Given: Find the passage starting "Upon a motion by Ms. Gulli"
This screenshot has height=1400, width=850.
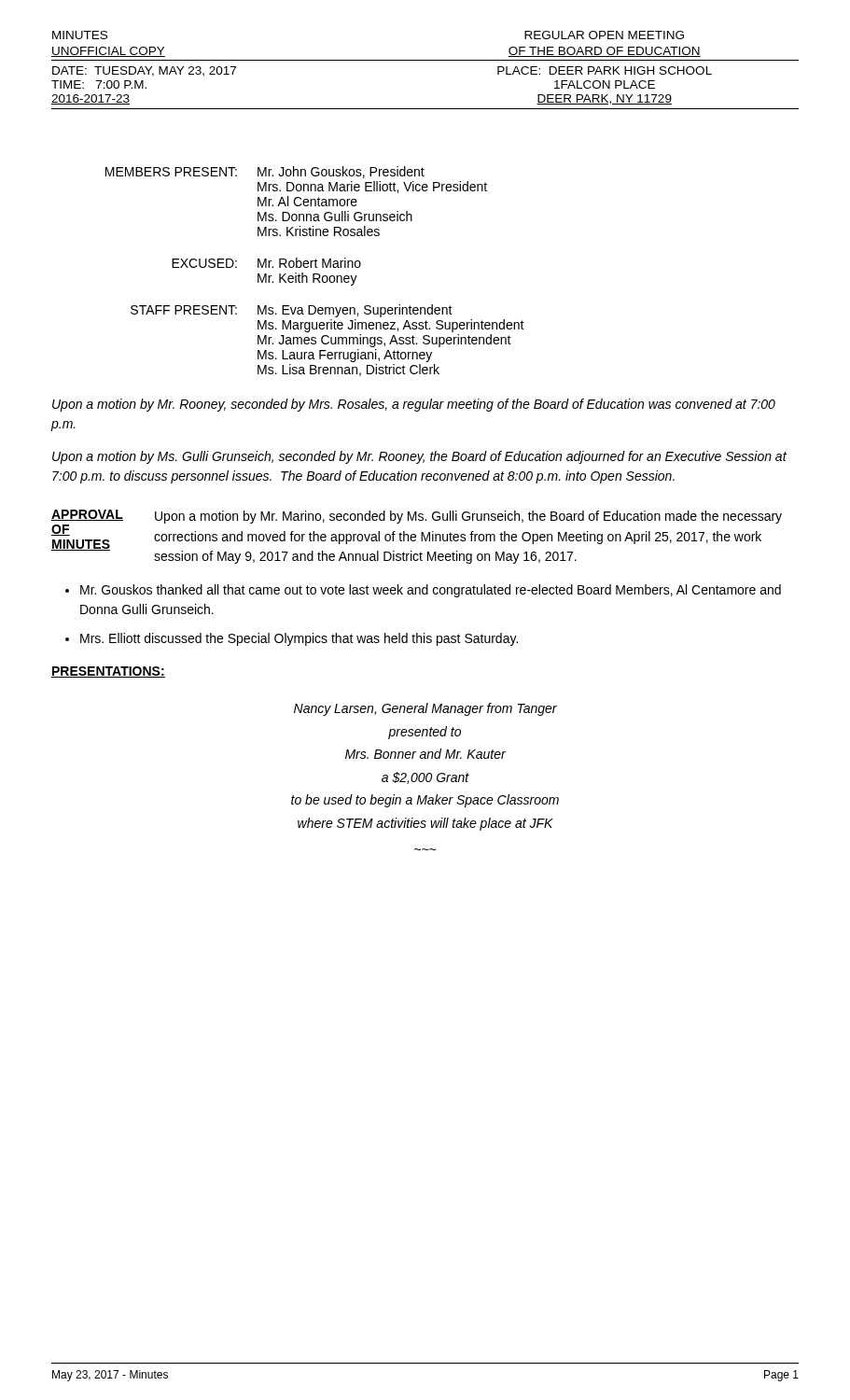Looking at the screenshot, I should point(419,466).
